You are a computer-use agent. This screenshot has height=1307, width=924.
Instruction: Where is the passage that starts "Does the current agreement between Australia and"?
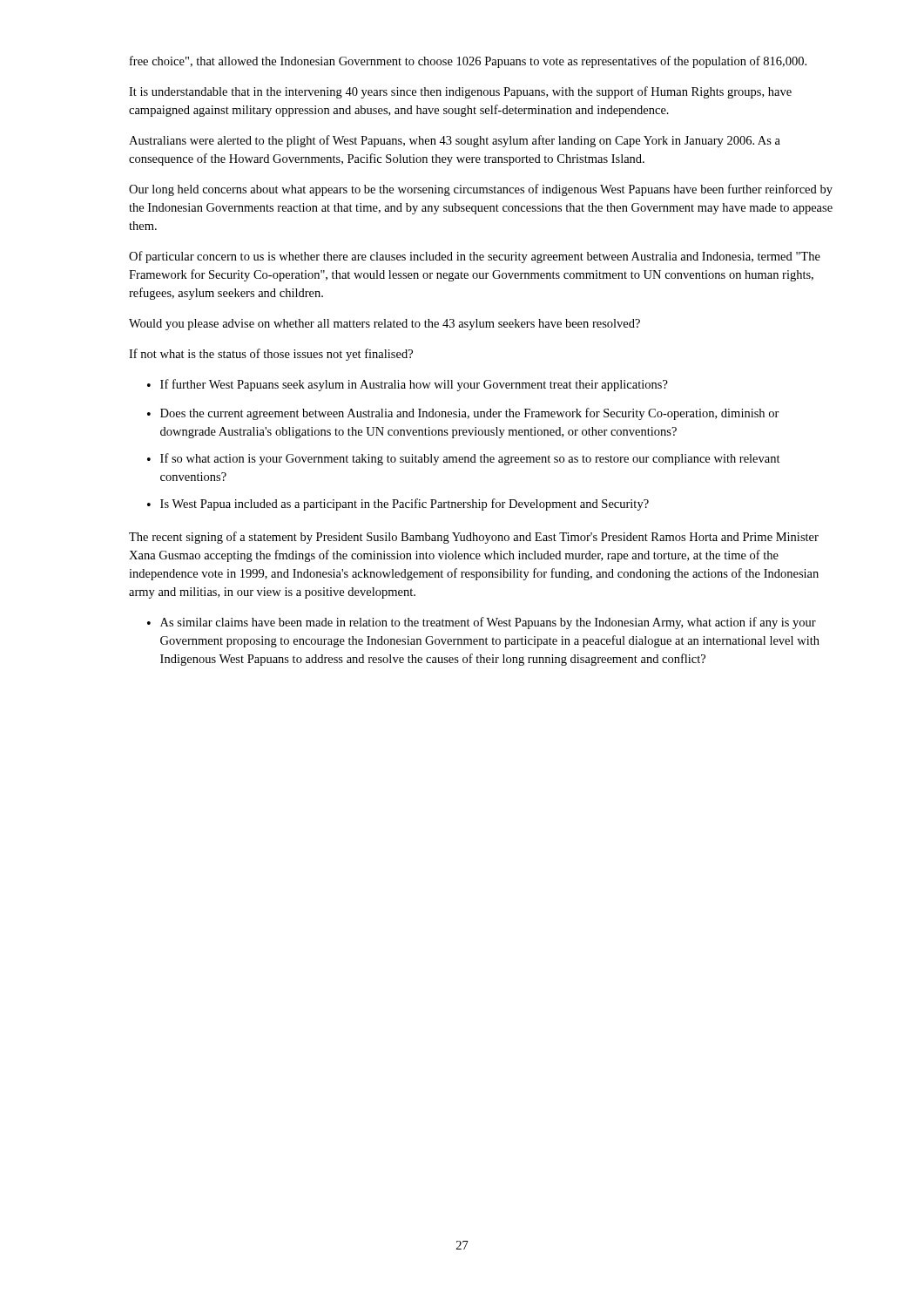(498, 423)
